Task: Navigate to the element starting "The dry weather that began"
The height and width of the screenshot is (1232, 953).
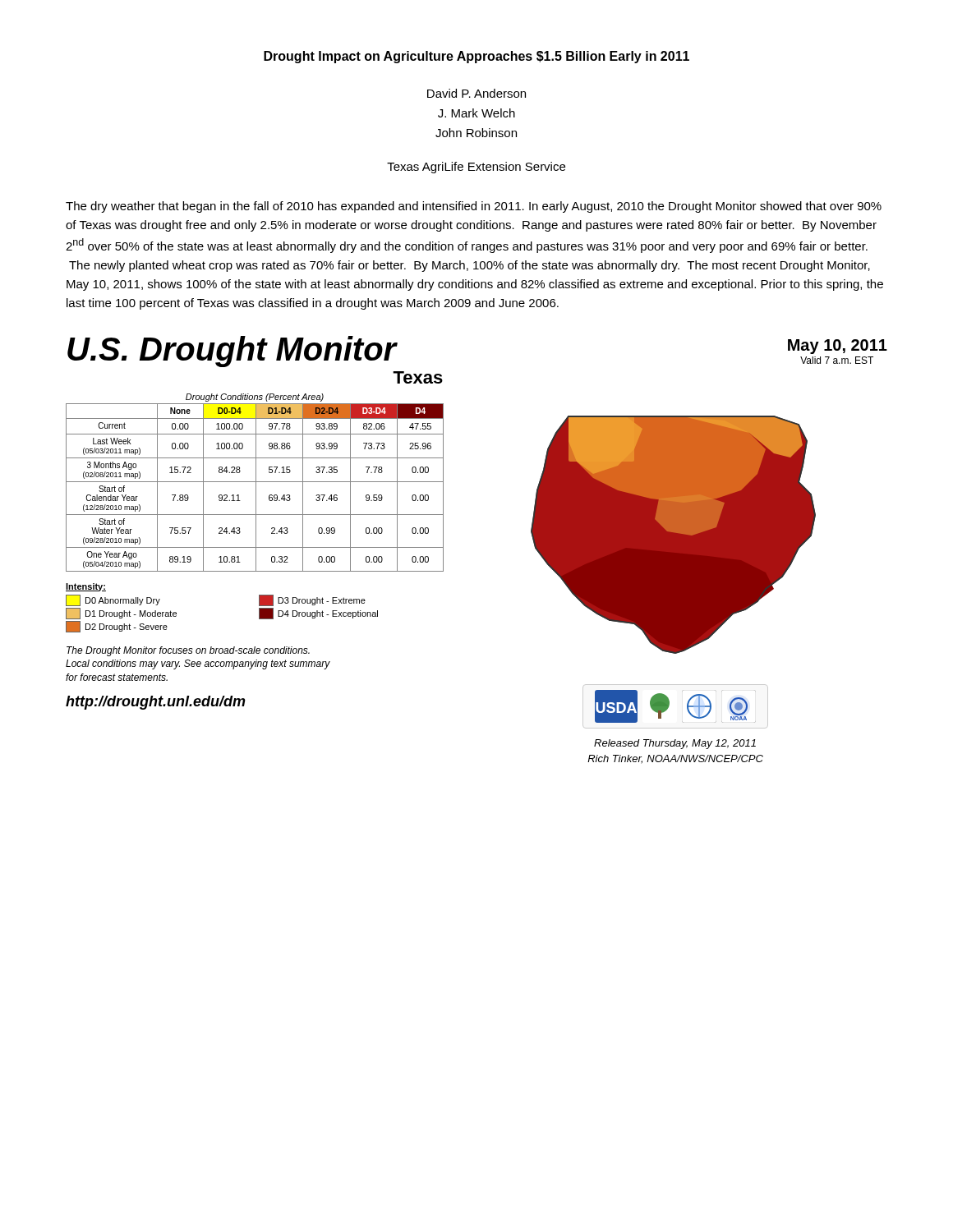Action: 475,254
